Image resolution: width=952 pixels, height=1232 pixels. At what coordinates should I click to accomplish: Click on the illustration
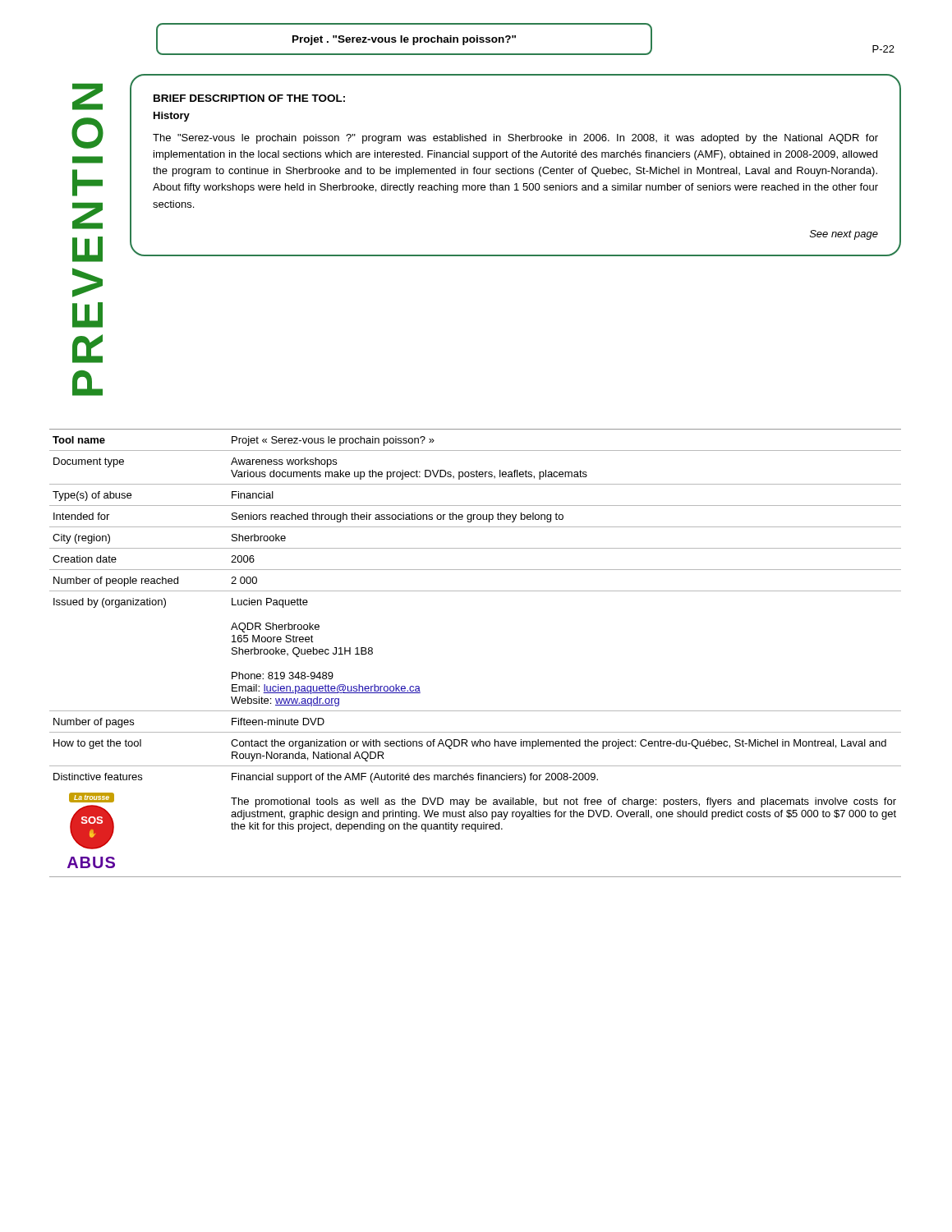click(87, 238)
